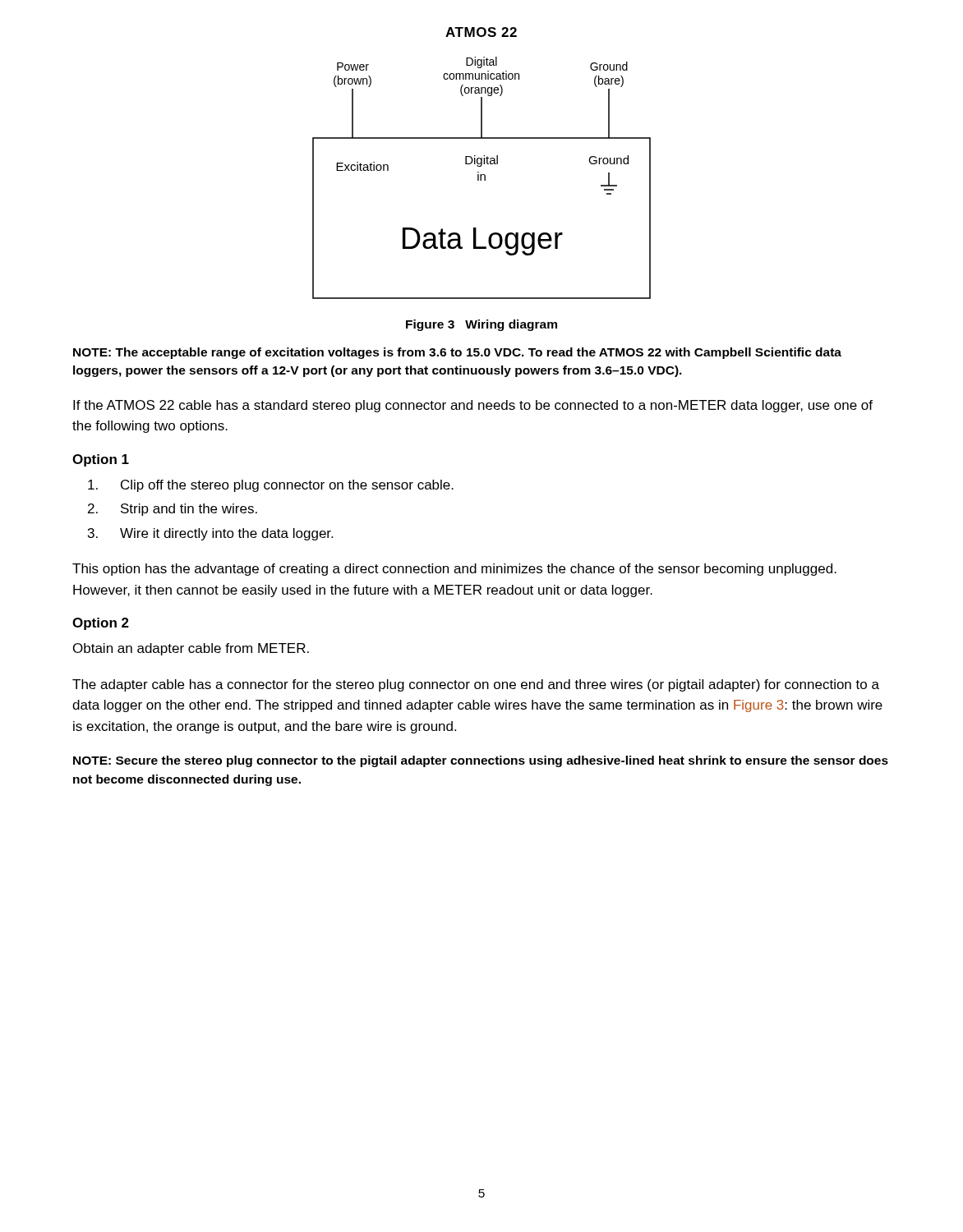Select the caption with the text "Figure 3 Wiring diagram"
Screen dimensions: 1232x963
(482, 324)
